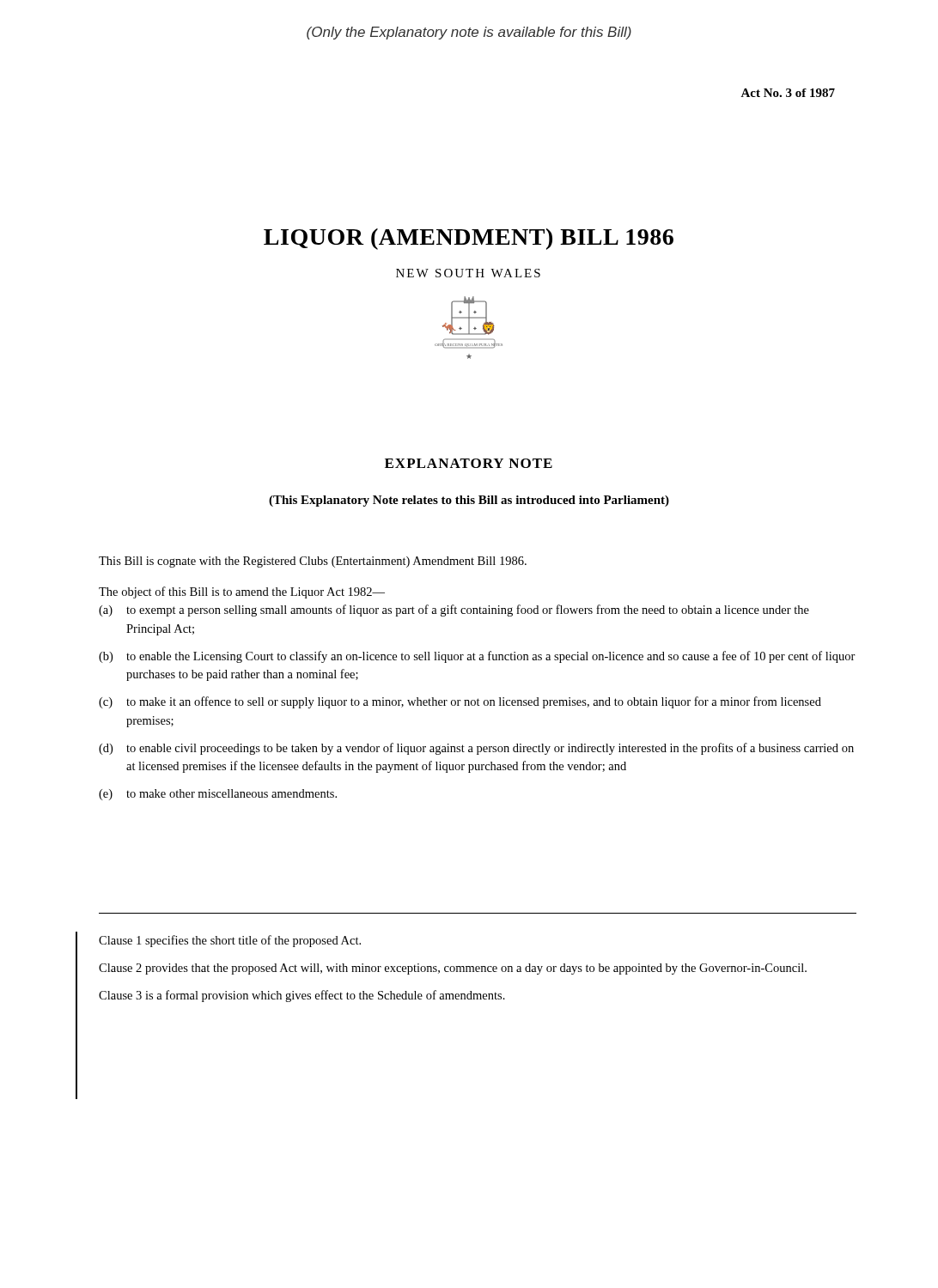Point to the text starting "Act No. 3 of 1987"
Viewport: 938px width, 1288px height.
click(x=788, y=93)
